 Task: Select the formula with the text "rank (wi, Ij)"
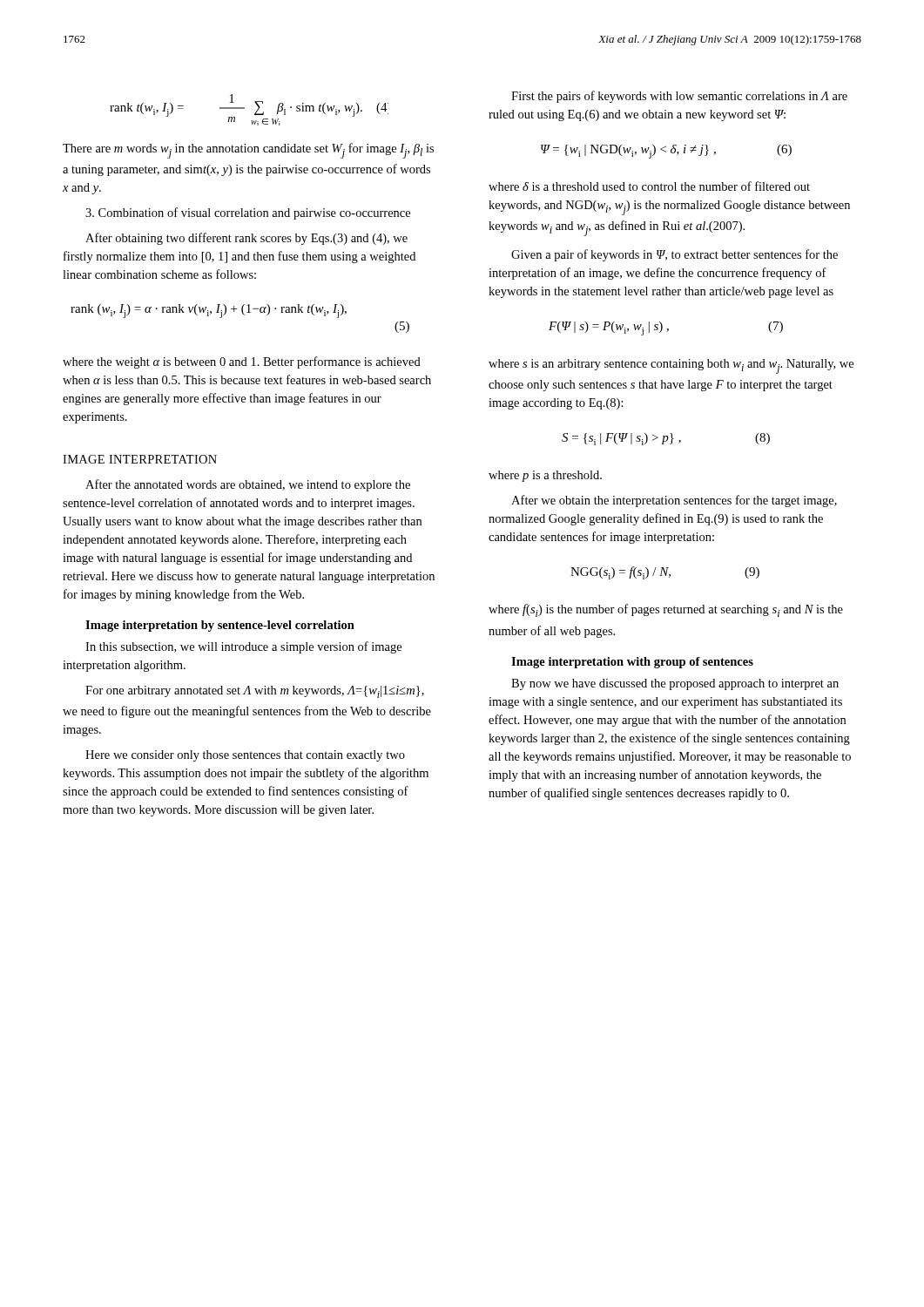coord(249,318)
